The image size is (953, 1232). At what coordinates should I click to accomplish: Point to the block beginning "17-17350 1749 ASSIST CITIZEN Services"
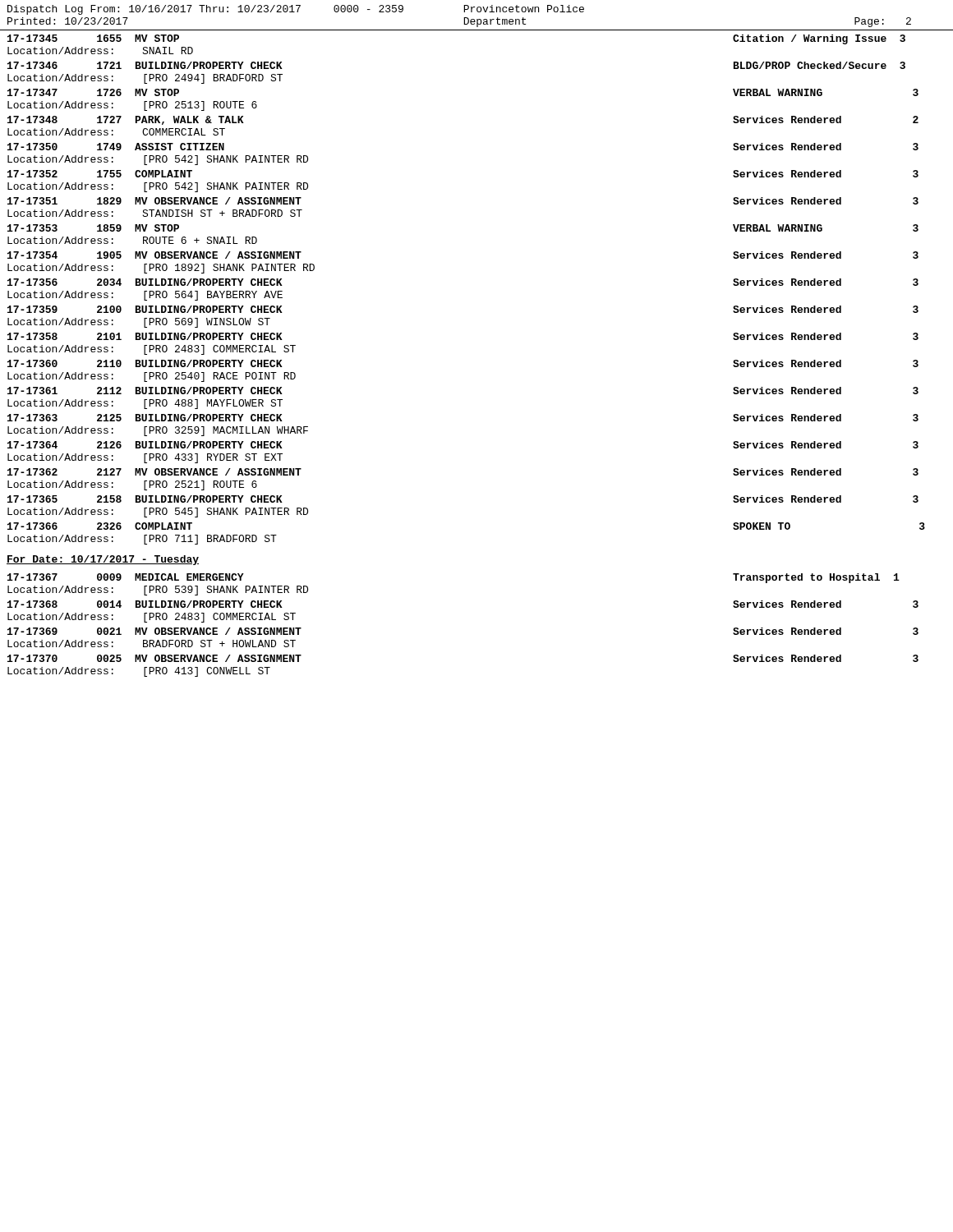pos(35,147)
